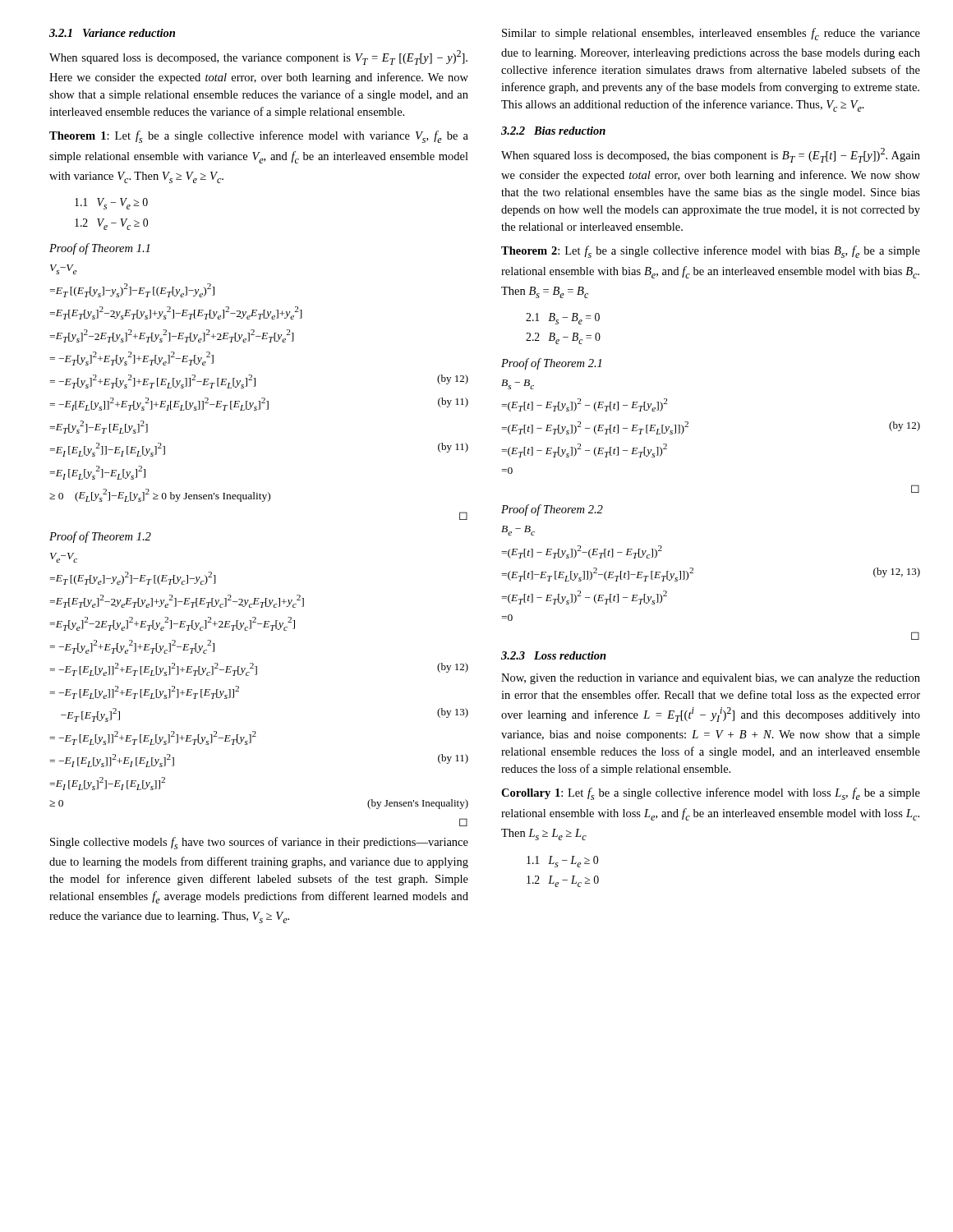Point to the block beginning "Single collective models fs have"
This screenshot has width=953, height=1232.
click(x=259, y=881)
